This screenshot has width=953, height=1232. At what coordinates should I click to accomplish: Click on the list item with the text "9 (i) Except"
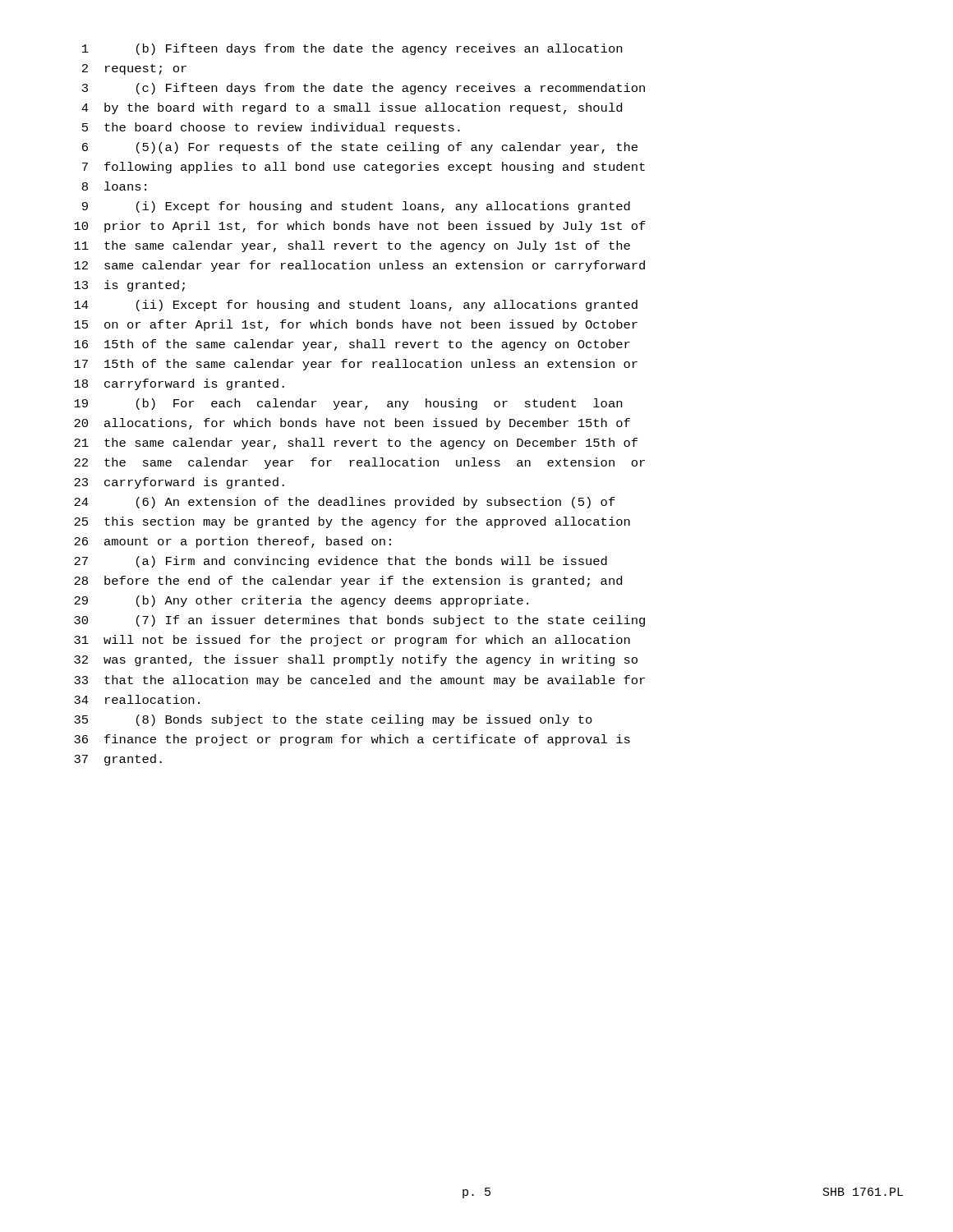coord(476,247)
